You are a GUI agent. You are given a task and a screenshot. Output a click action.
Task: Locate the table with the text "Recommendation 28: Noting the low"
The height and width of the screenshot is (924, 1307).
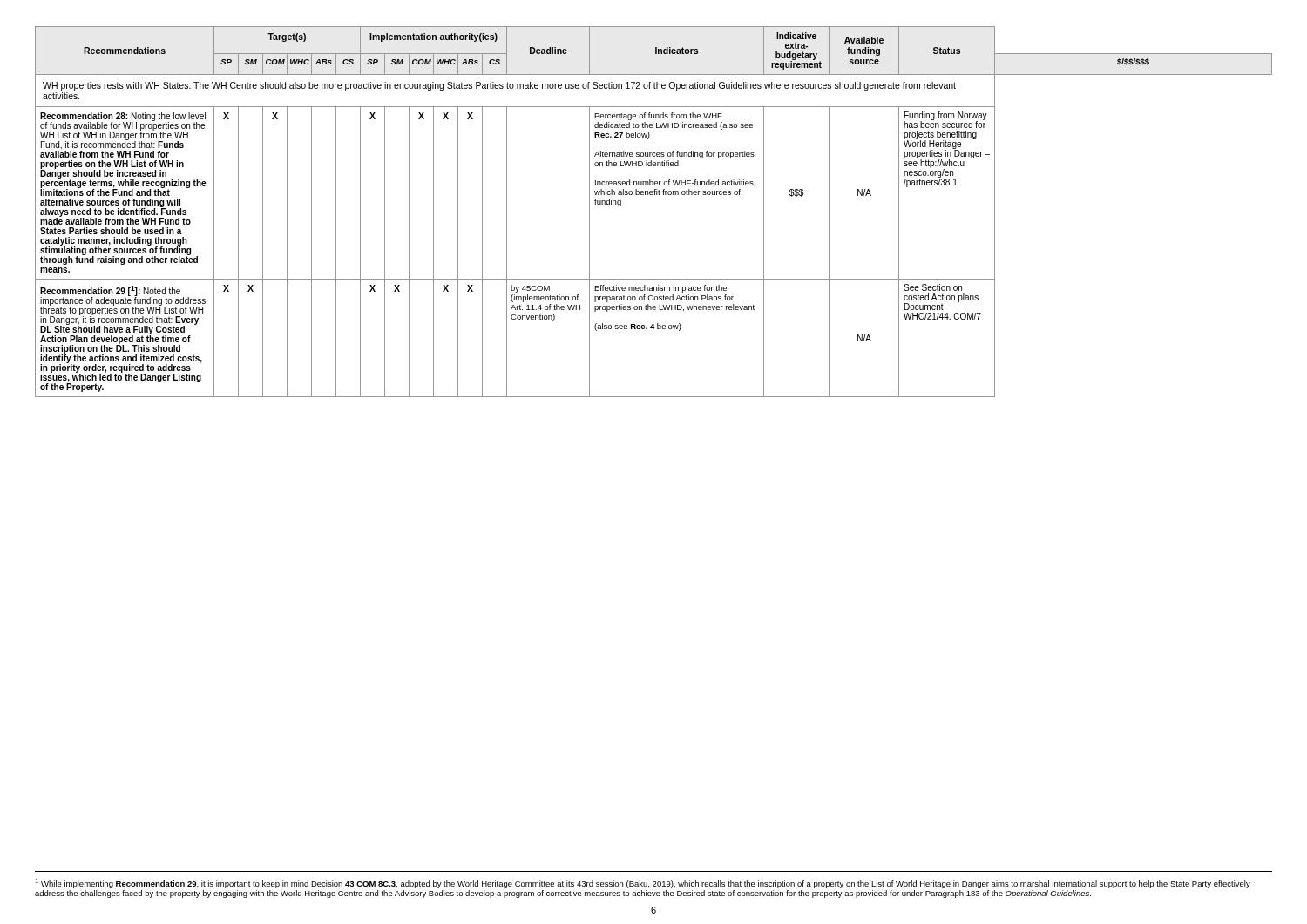[654, 212]
